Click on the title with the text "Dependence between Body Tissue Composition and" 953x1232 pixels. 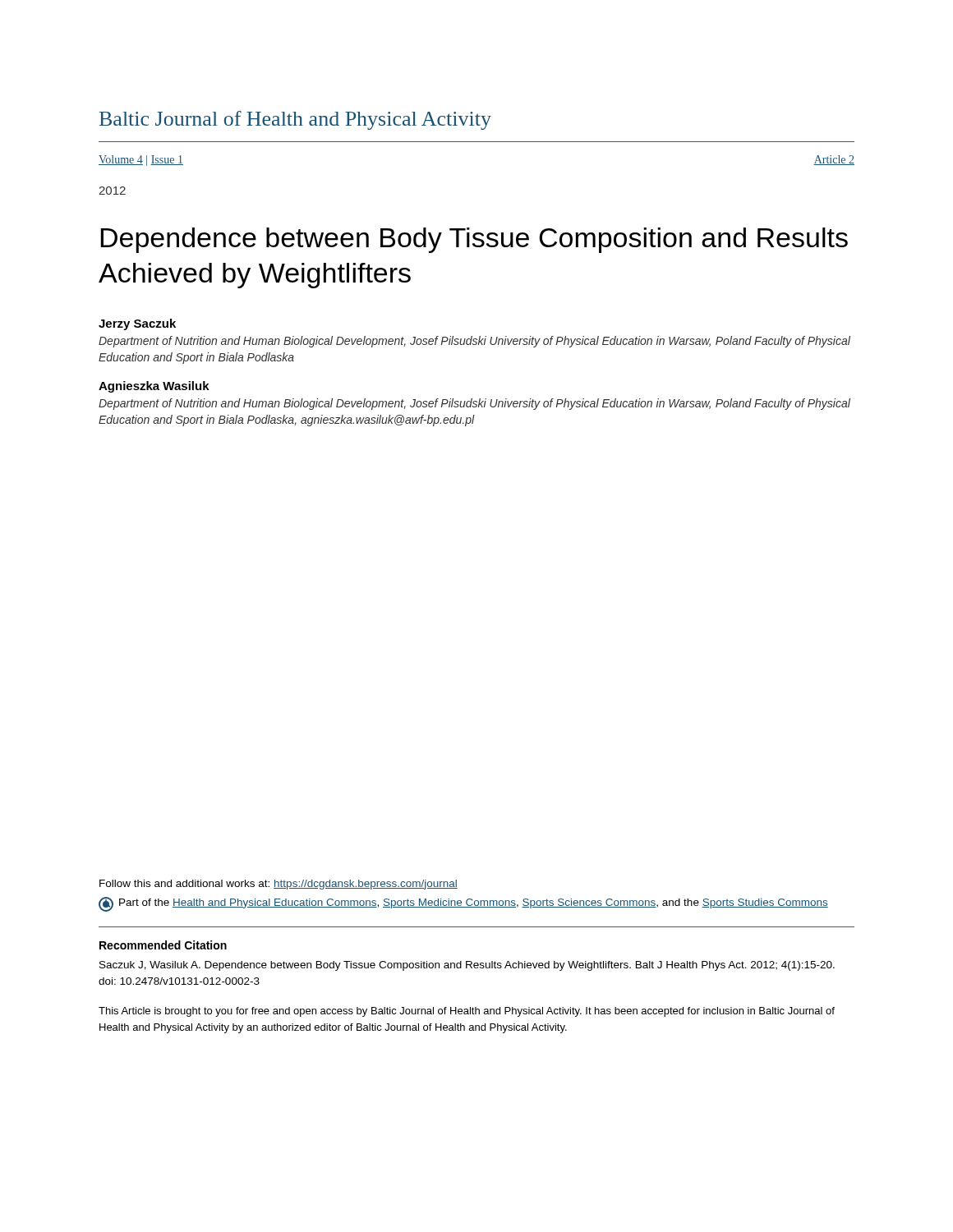pyautogui.click(x=474, y=255)
